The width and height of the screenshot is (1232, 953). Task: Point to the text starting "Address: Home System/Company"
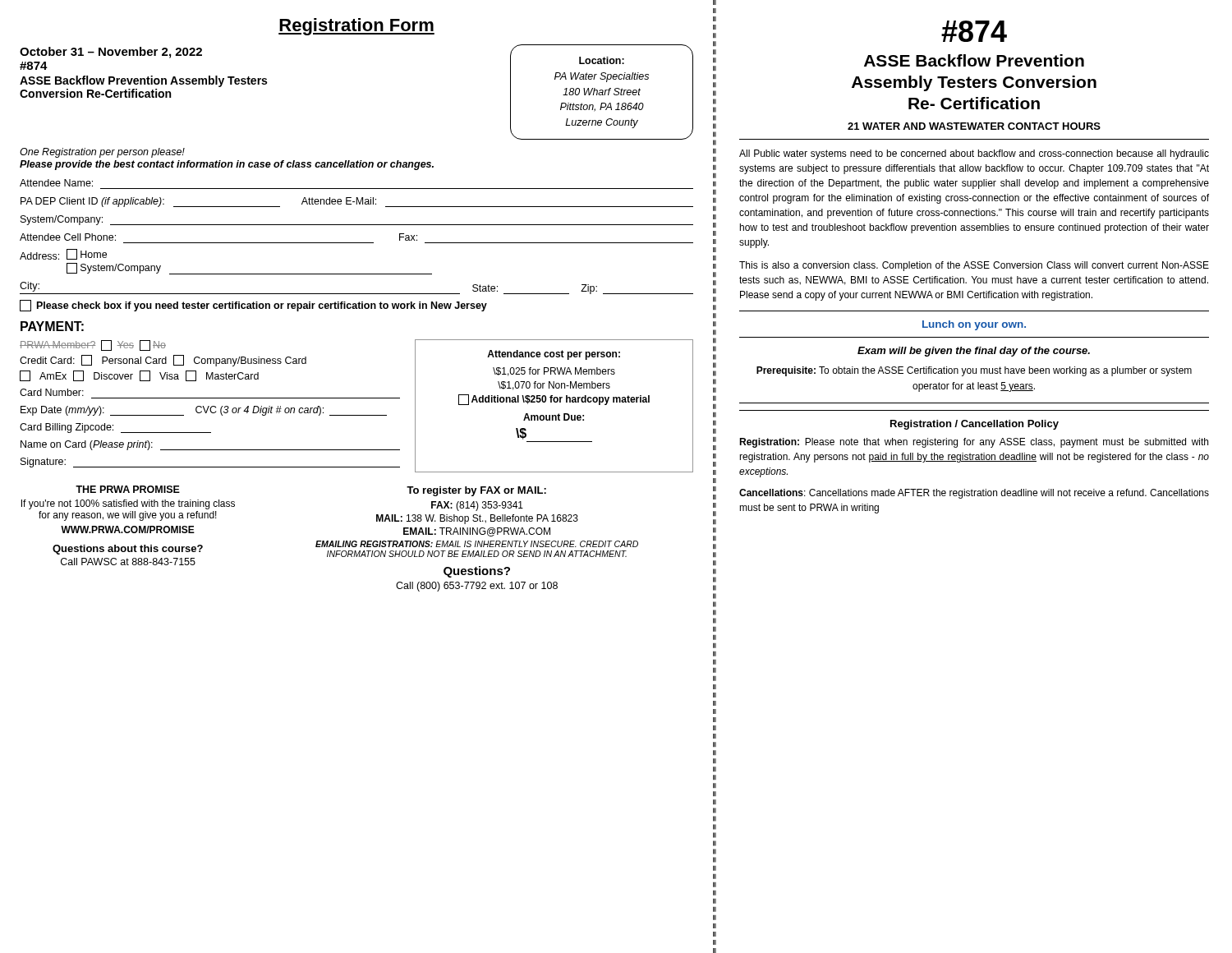[63, 254]
